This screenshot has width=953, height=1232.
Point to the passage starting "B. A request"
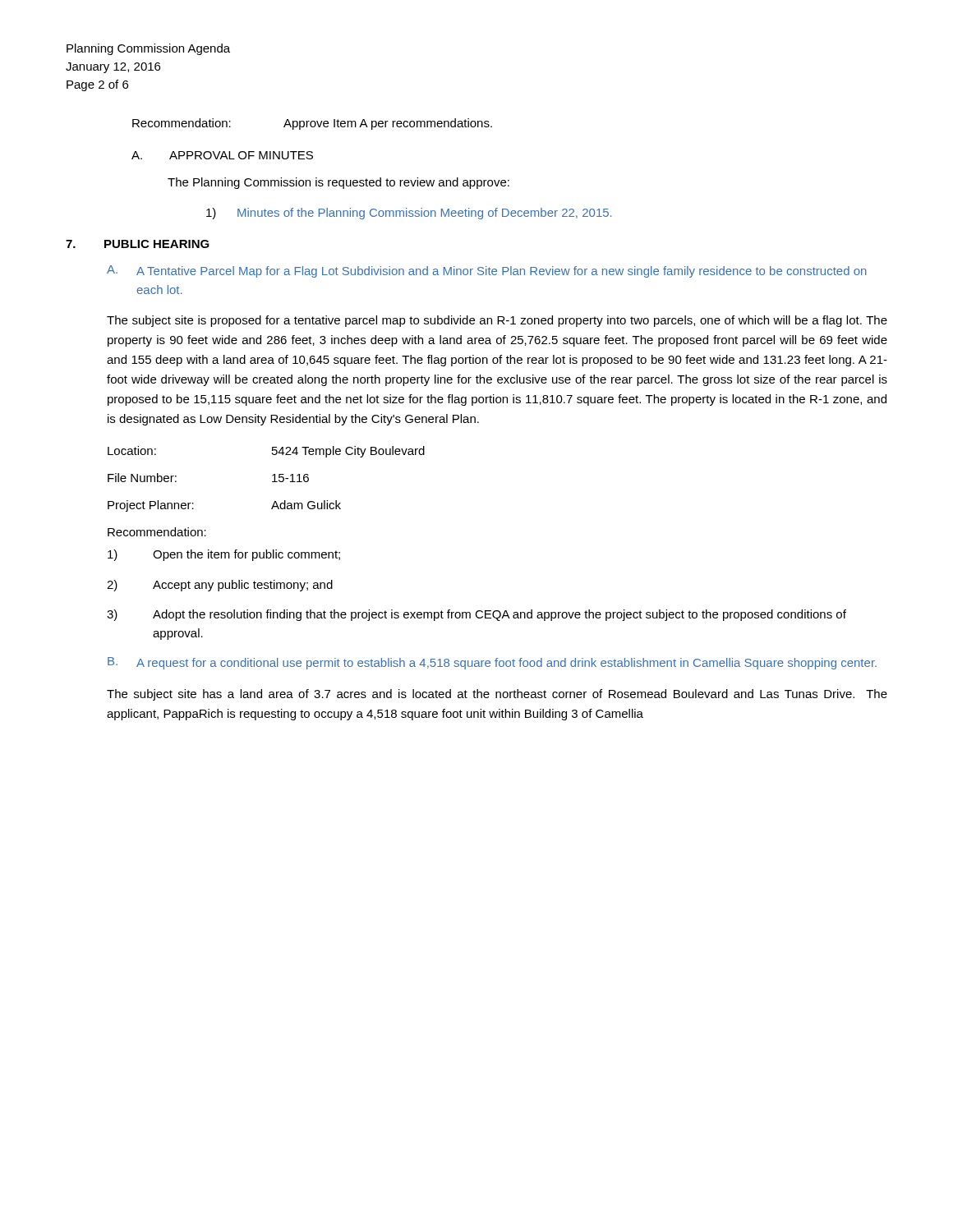492,663
